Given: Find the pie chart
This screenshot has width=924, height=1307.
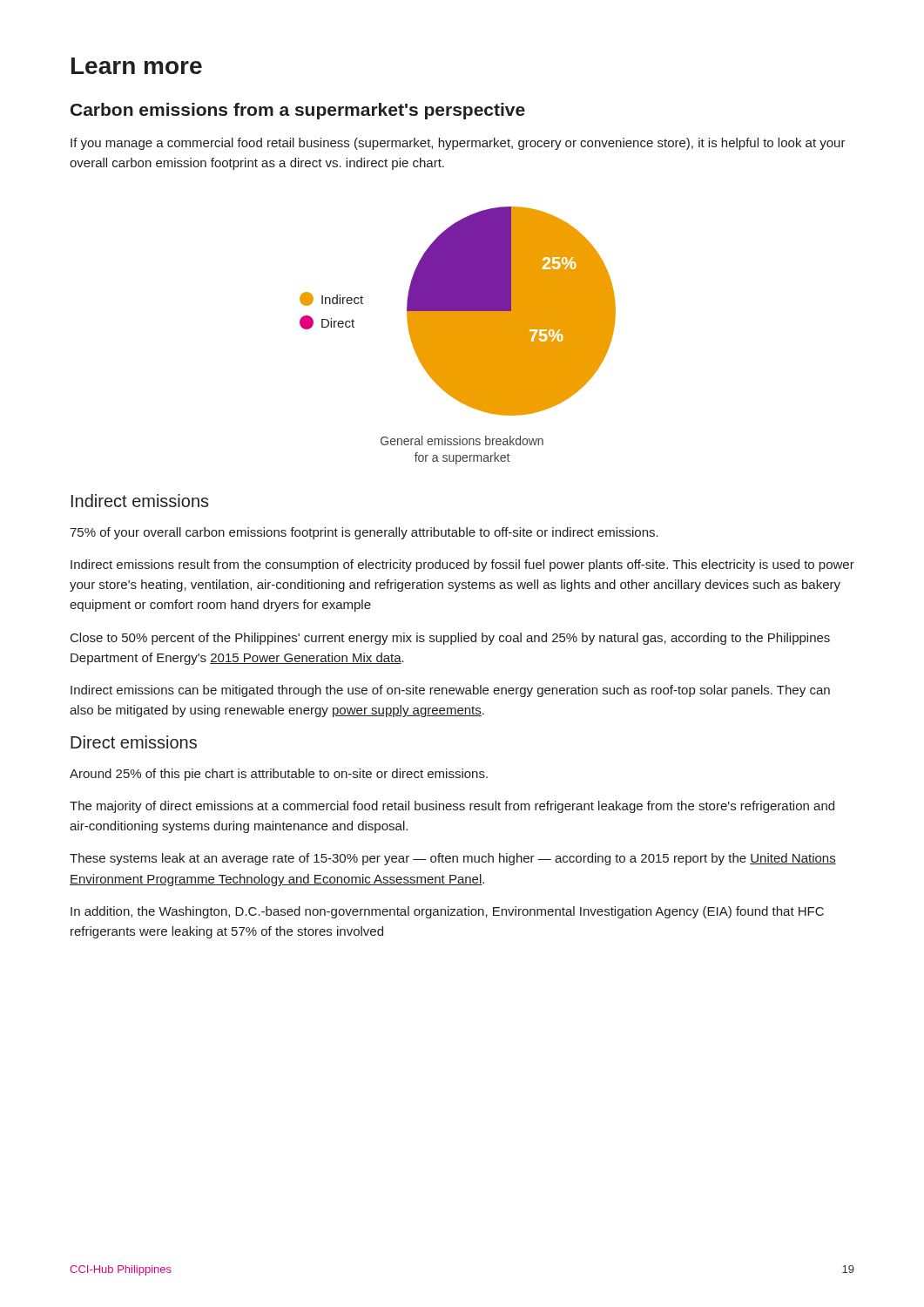Looking at the screenshot, I should click(x=462, y=311).
